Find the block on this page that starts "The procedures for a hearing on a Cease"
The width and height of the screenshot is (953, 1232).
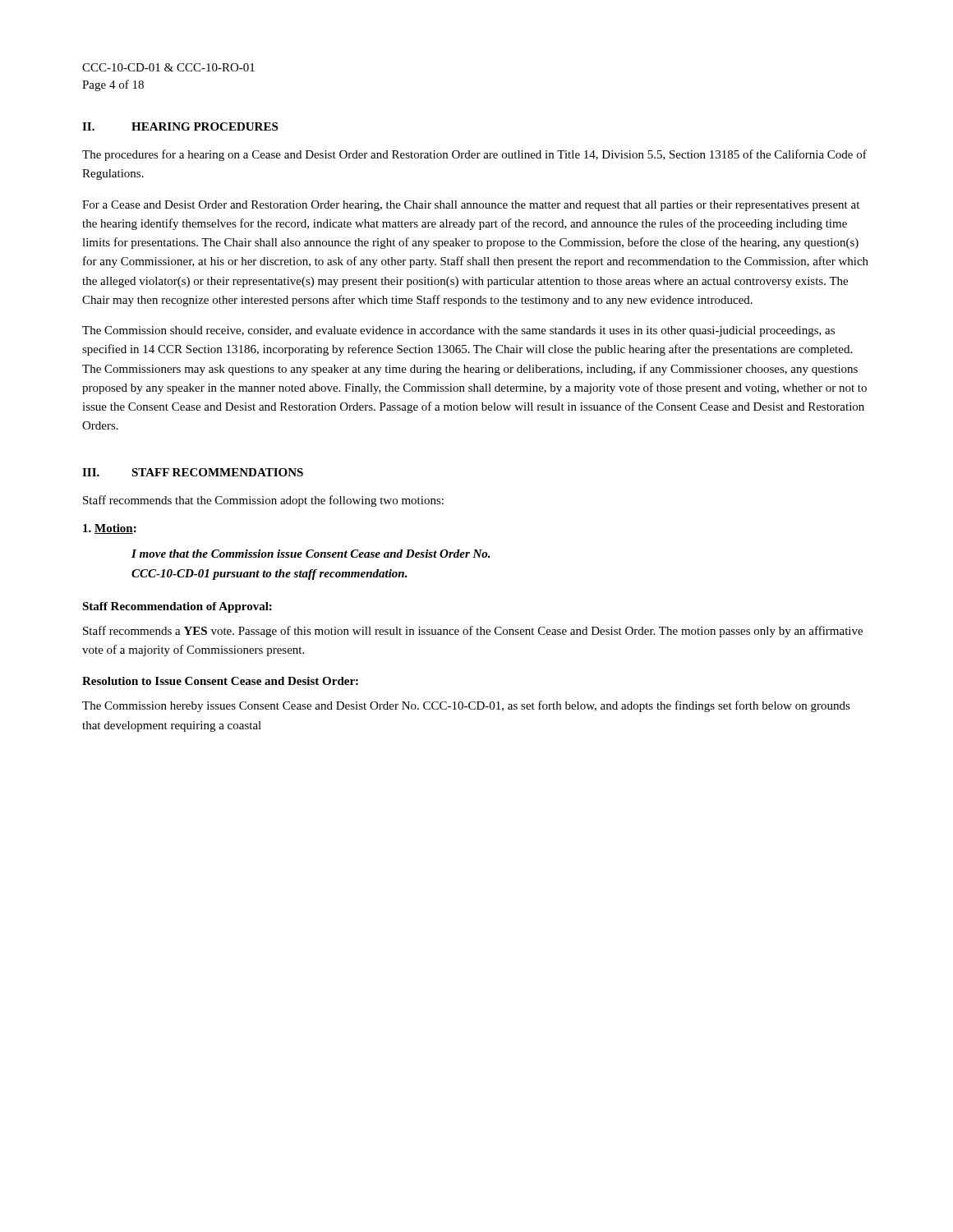[x=474, y=164]
